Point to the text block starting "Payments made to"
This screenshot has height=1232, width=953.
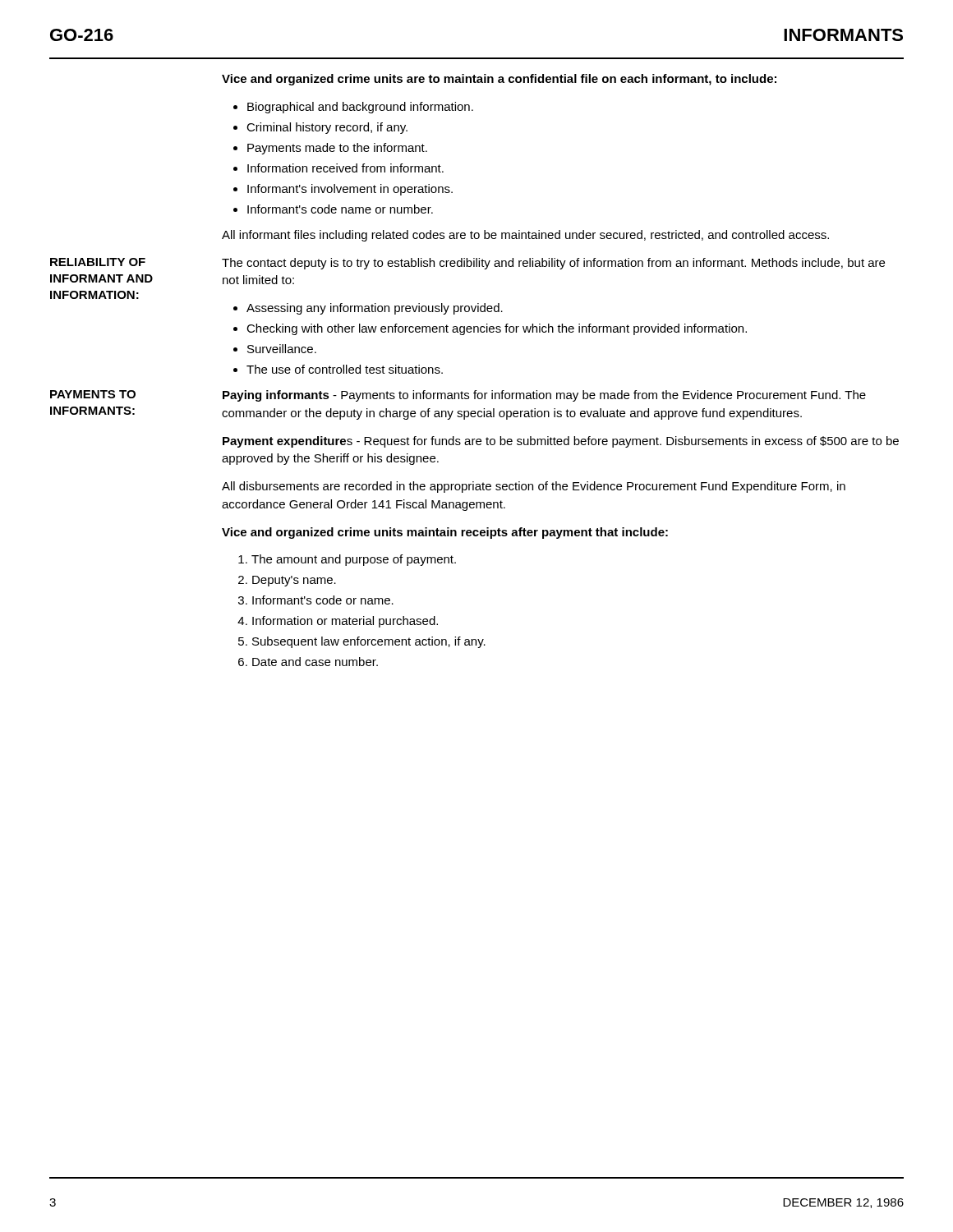337,147
